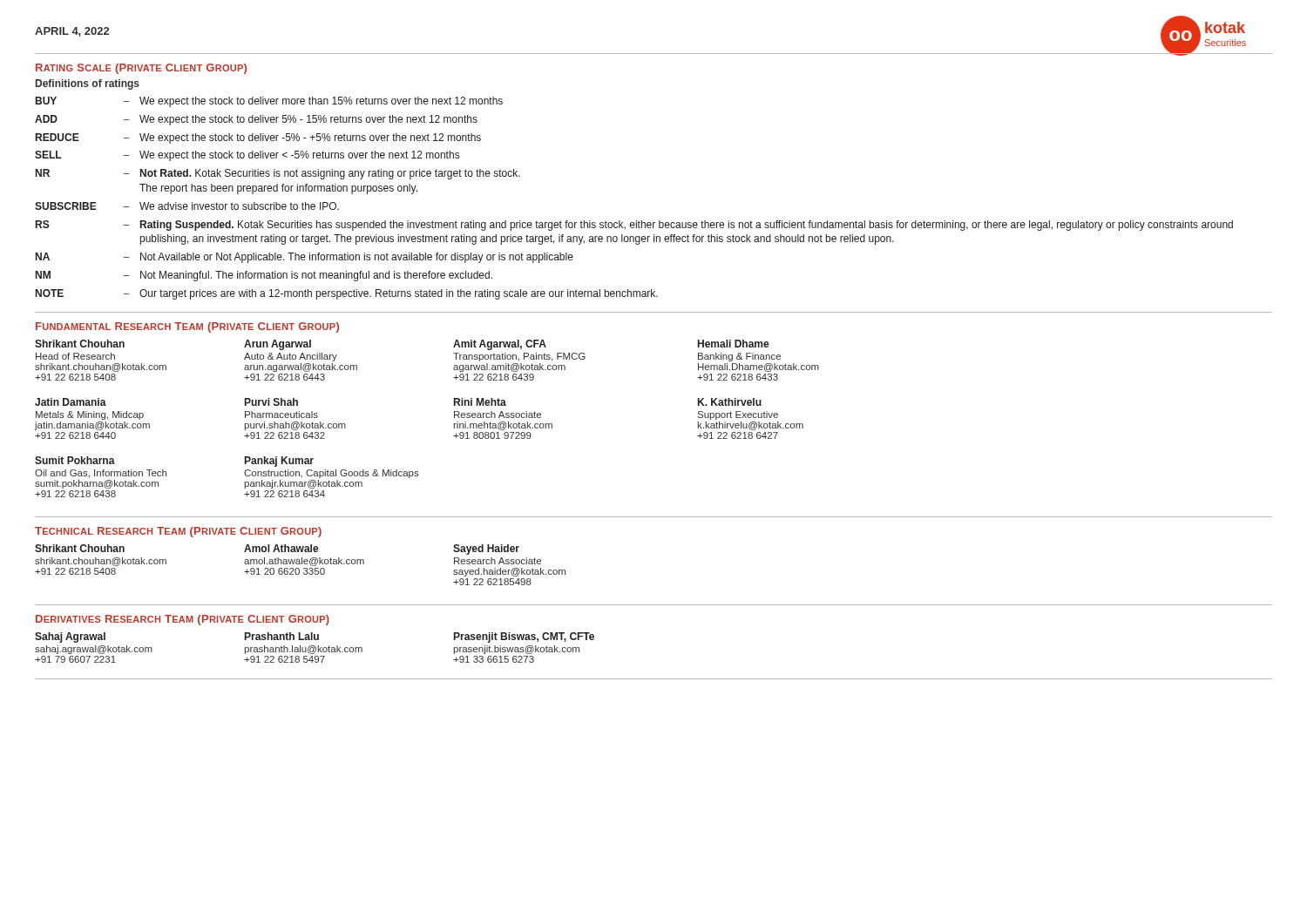Navigate to the block starting "Amit Agarwal, CFA Transportation, Paints, FMCG"
This screenshot has width=1307, height=924.
click(566, 360)
